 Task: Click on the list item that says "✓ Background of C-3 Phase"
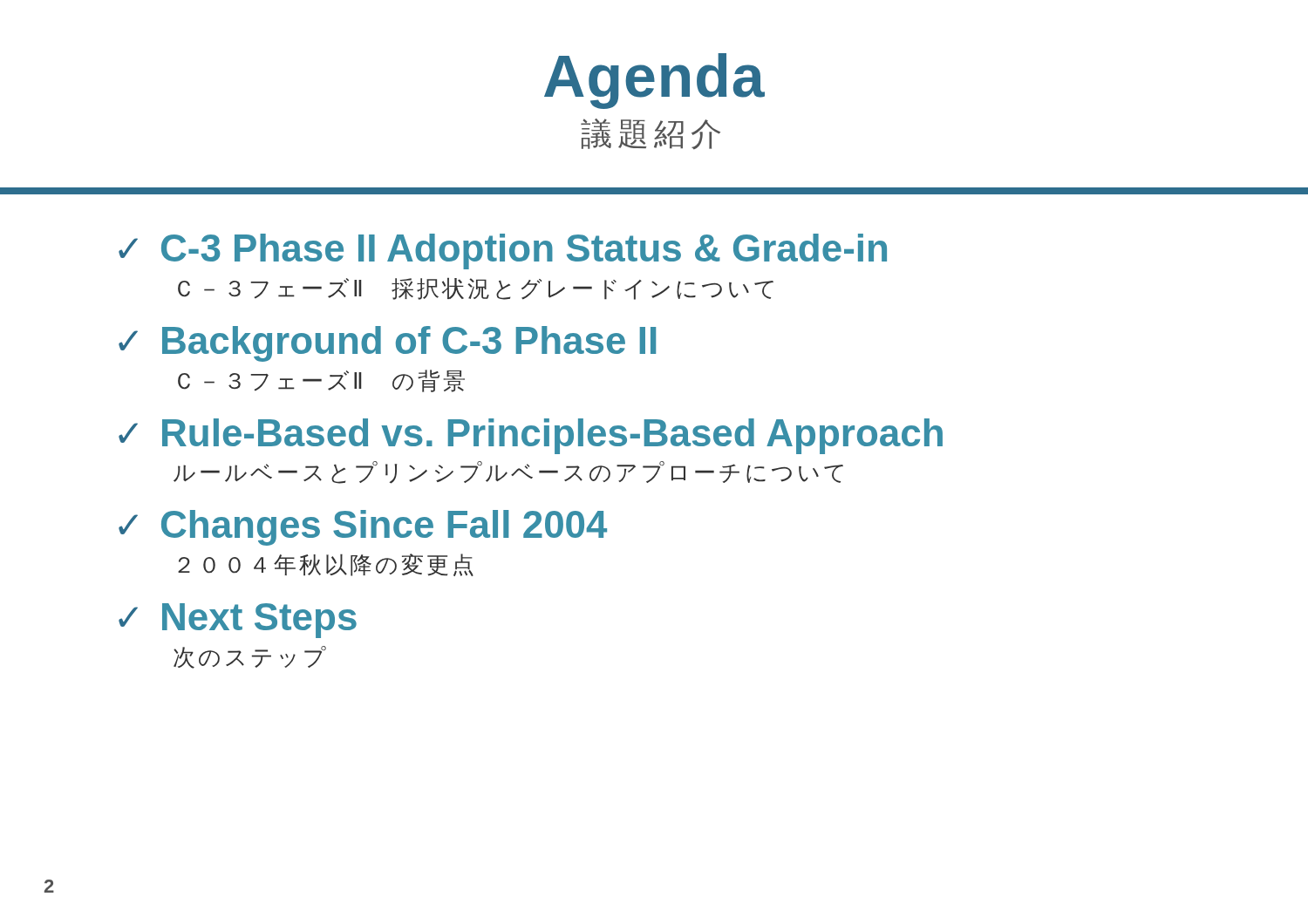click(x=654, y=357)
